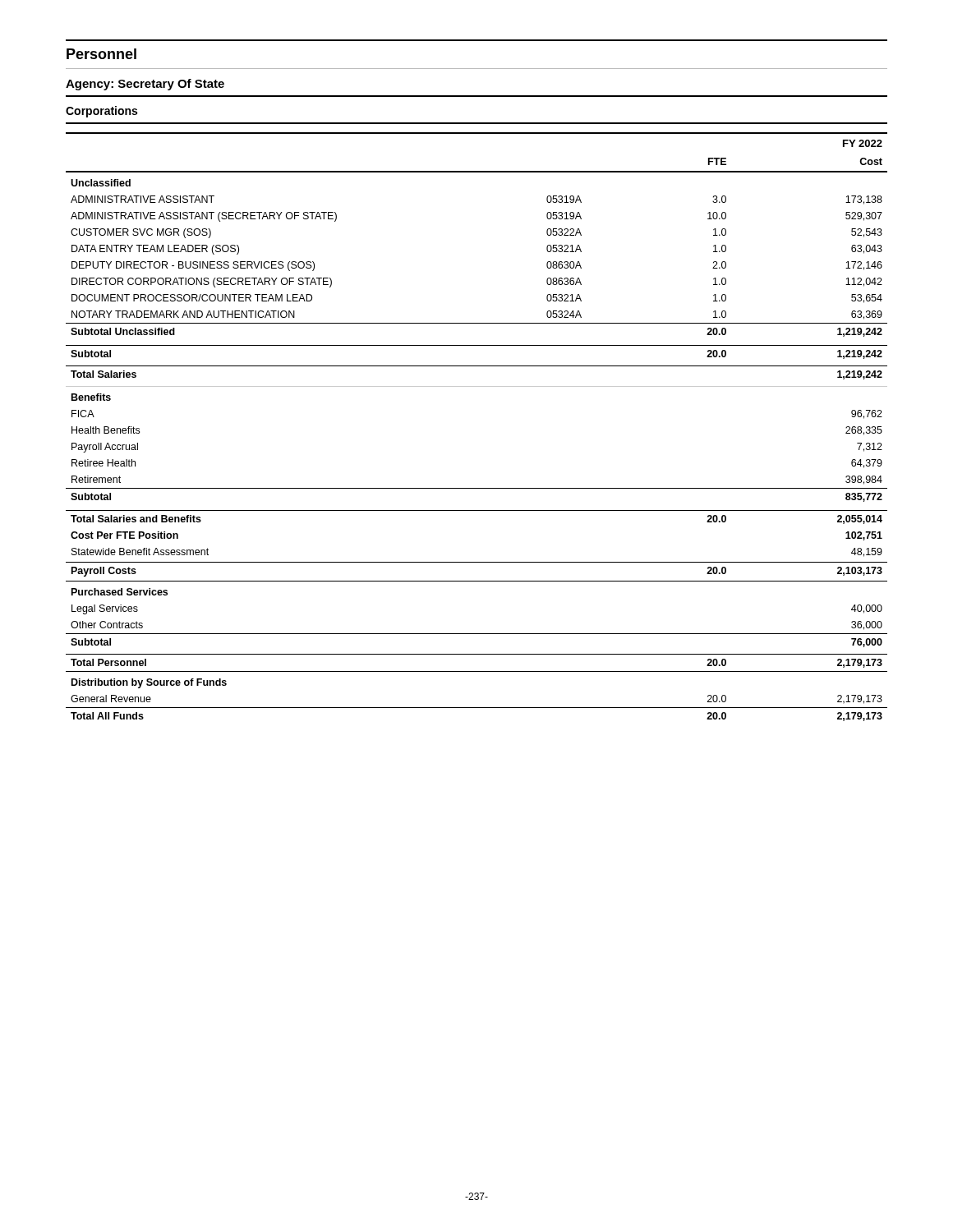Image resolution: width=953 pixels, height=1232 pixels.
Task: Locate the table
Action: [476, 428]
